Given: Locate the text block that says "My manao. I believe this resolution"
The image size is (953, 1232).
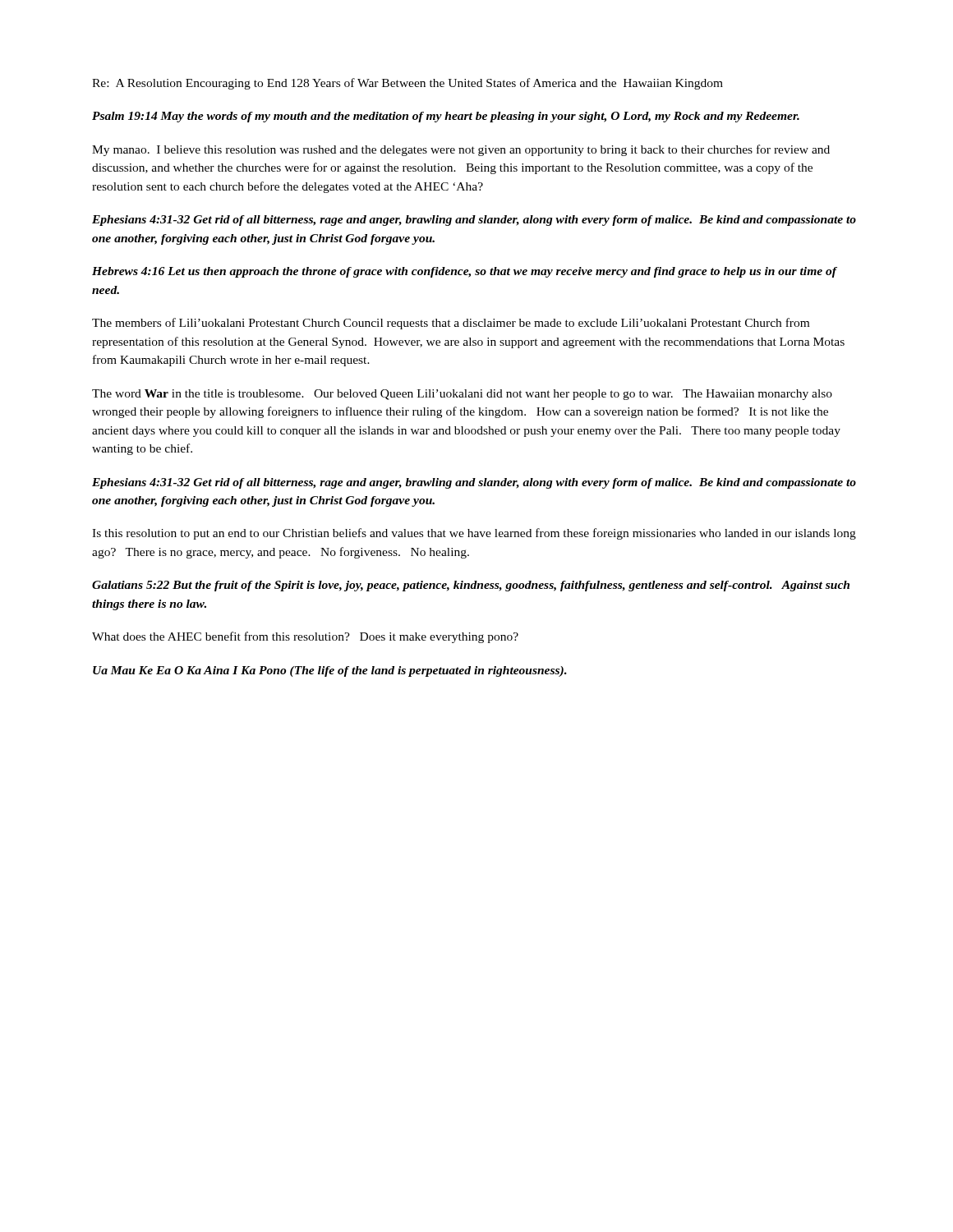Looking at the screenshot, I should click(x=476, y=168).
